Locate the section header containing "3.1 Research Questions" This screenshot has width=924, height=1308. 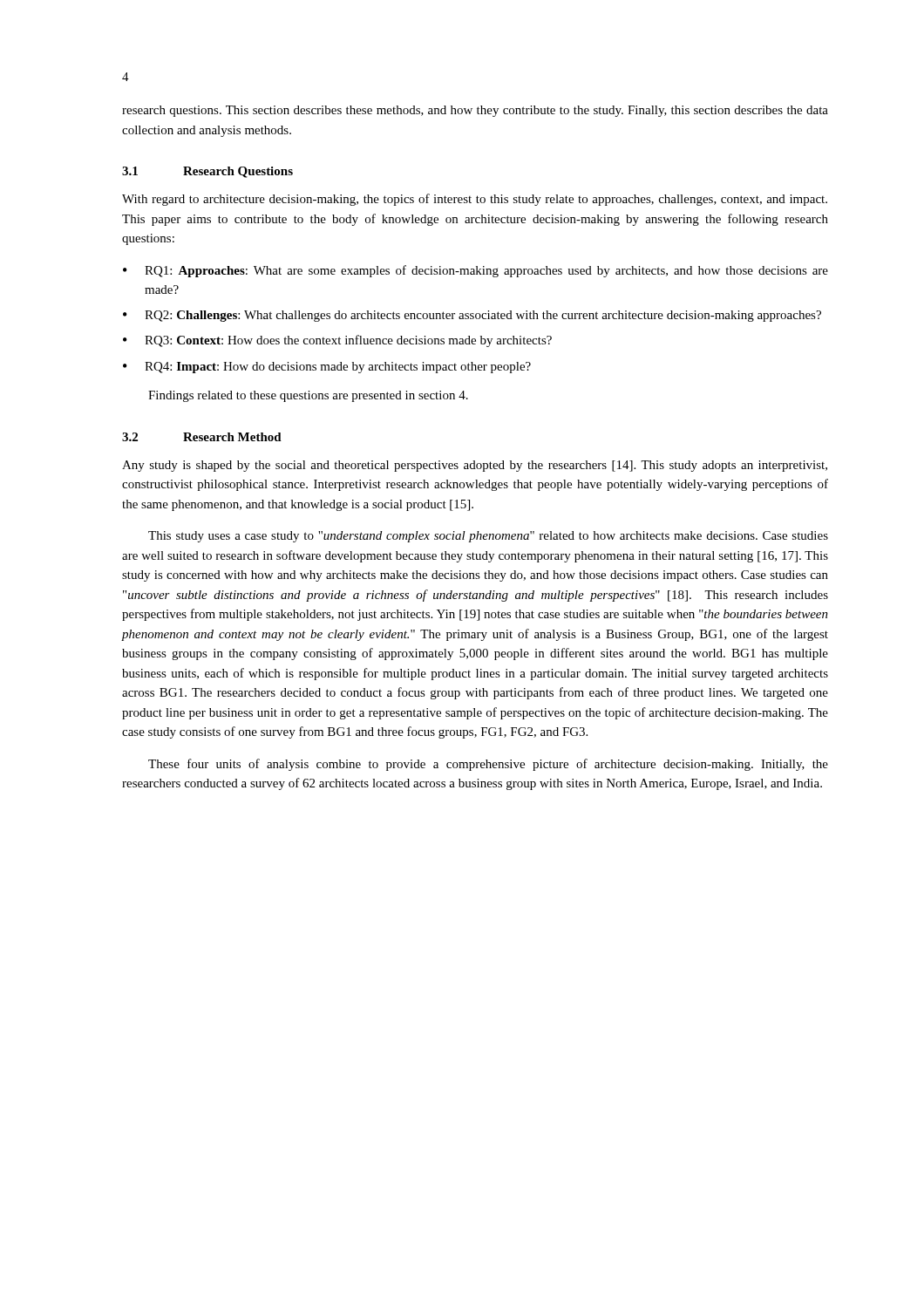(x=207, y=171)
